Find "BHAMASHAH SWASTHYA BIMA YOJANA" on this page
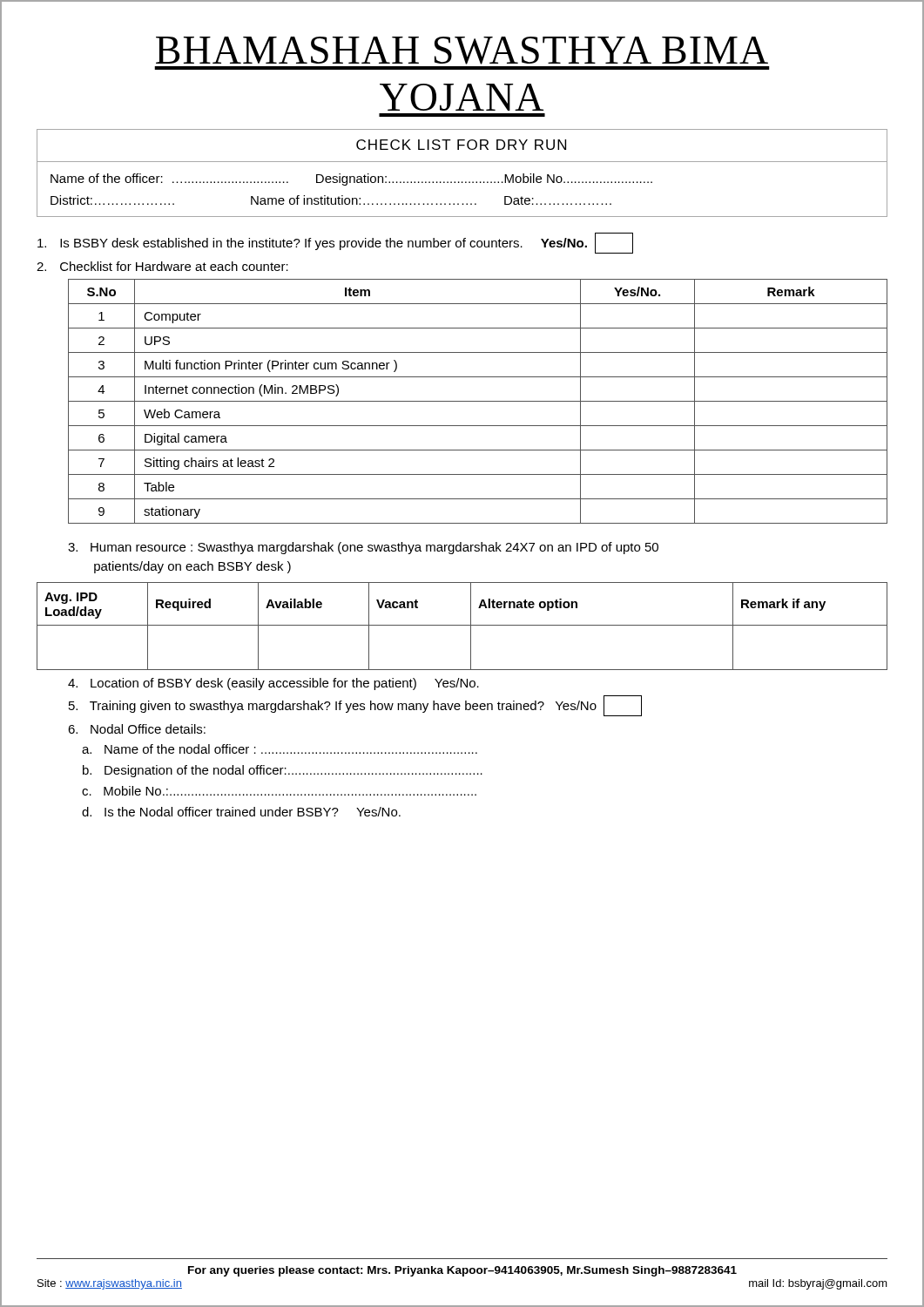Image resolution: width=924 pixels, height=1307 pixels. [x=462, y=74]
